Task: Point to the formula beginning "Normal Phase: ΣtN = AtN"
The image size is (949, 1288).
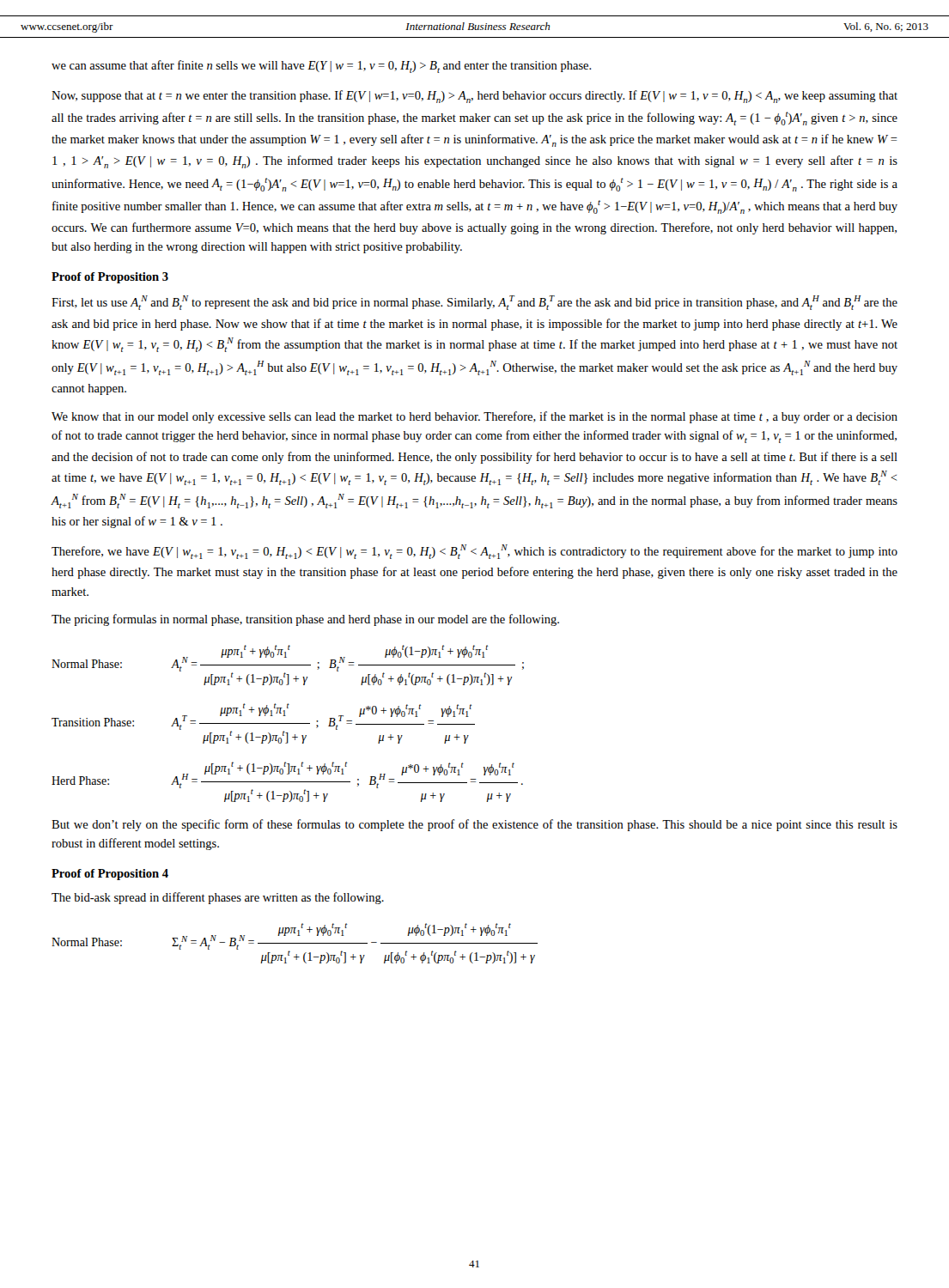Action: 474,943
